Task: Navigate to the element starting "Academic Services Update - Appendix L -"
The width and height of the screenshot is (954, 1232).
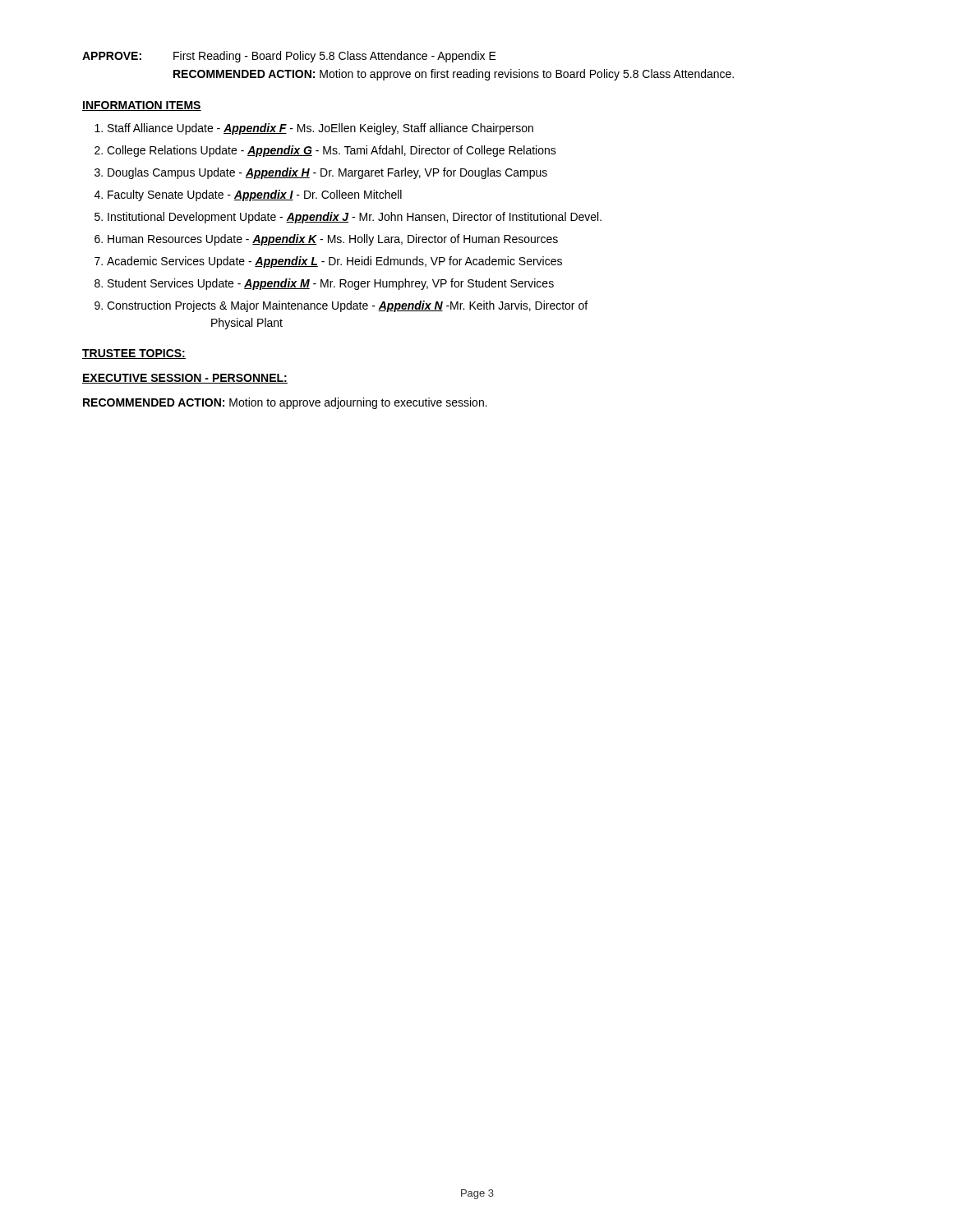Action: (x=335, y=261)
